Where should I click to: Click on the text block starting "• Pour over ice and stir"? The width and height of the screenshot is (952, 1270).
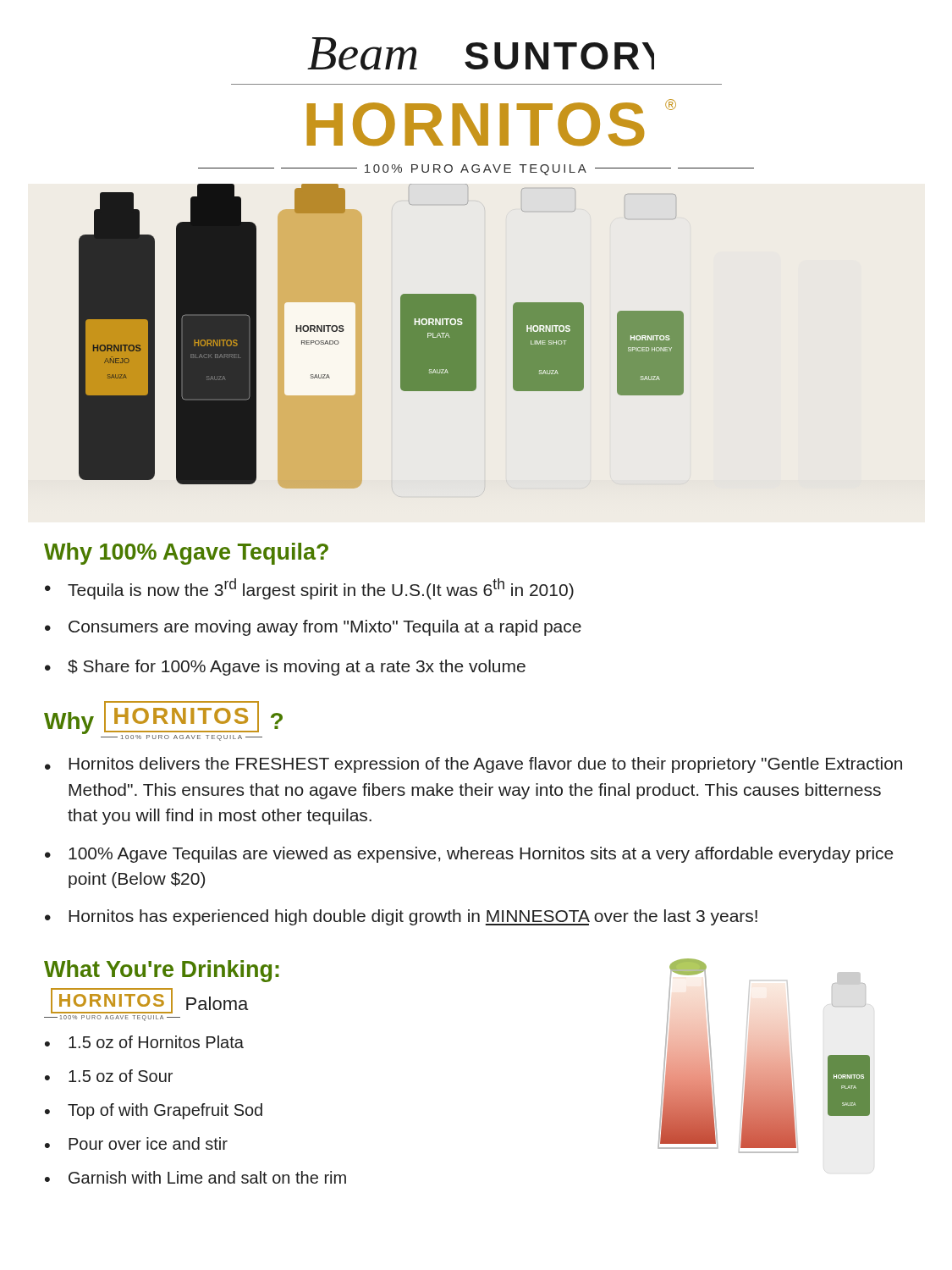[136, 1143]
